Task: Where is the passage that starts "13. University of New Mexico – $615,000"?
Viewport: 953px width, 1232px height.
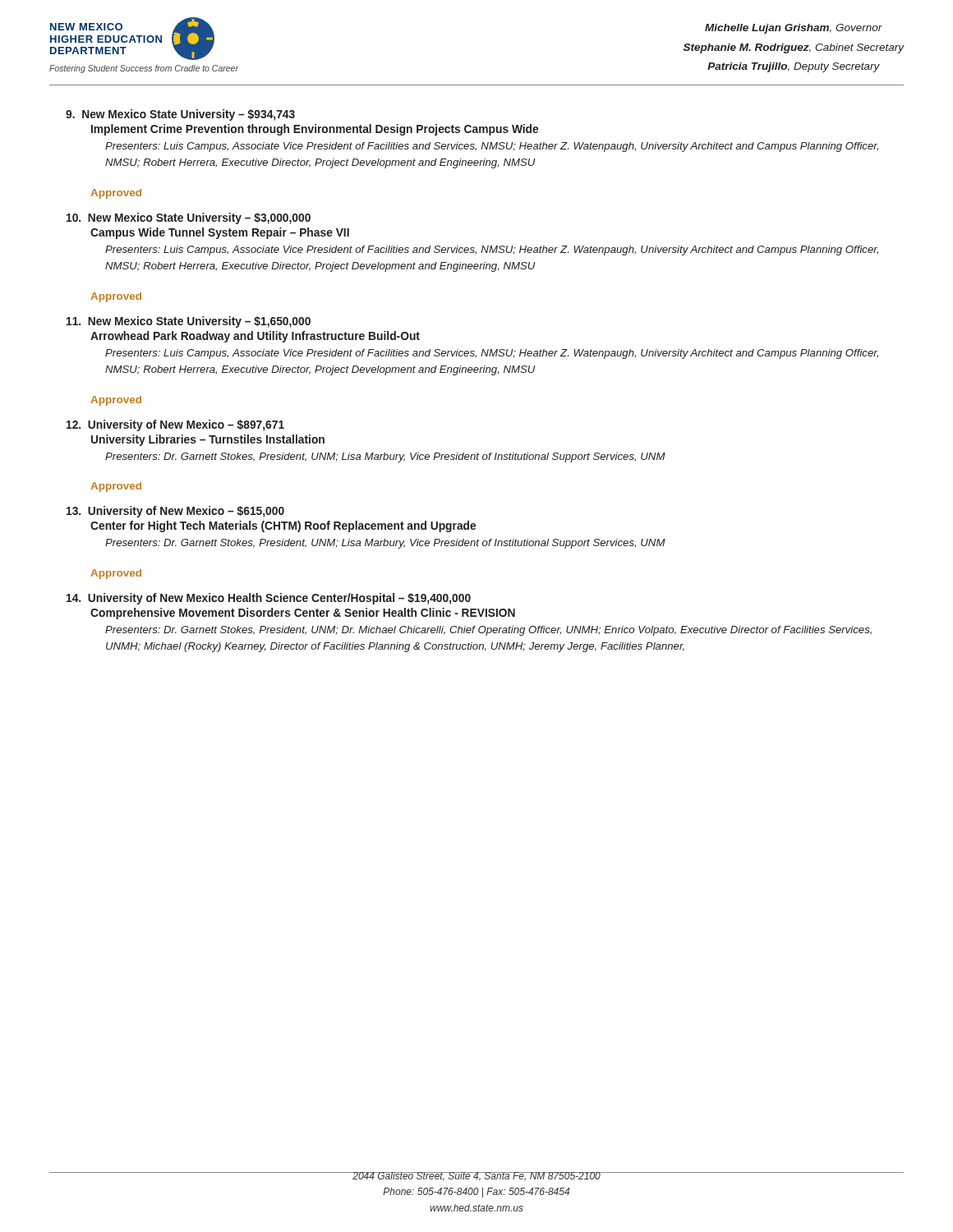Action: click(476, 528)
